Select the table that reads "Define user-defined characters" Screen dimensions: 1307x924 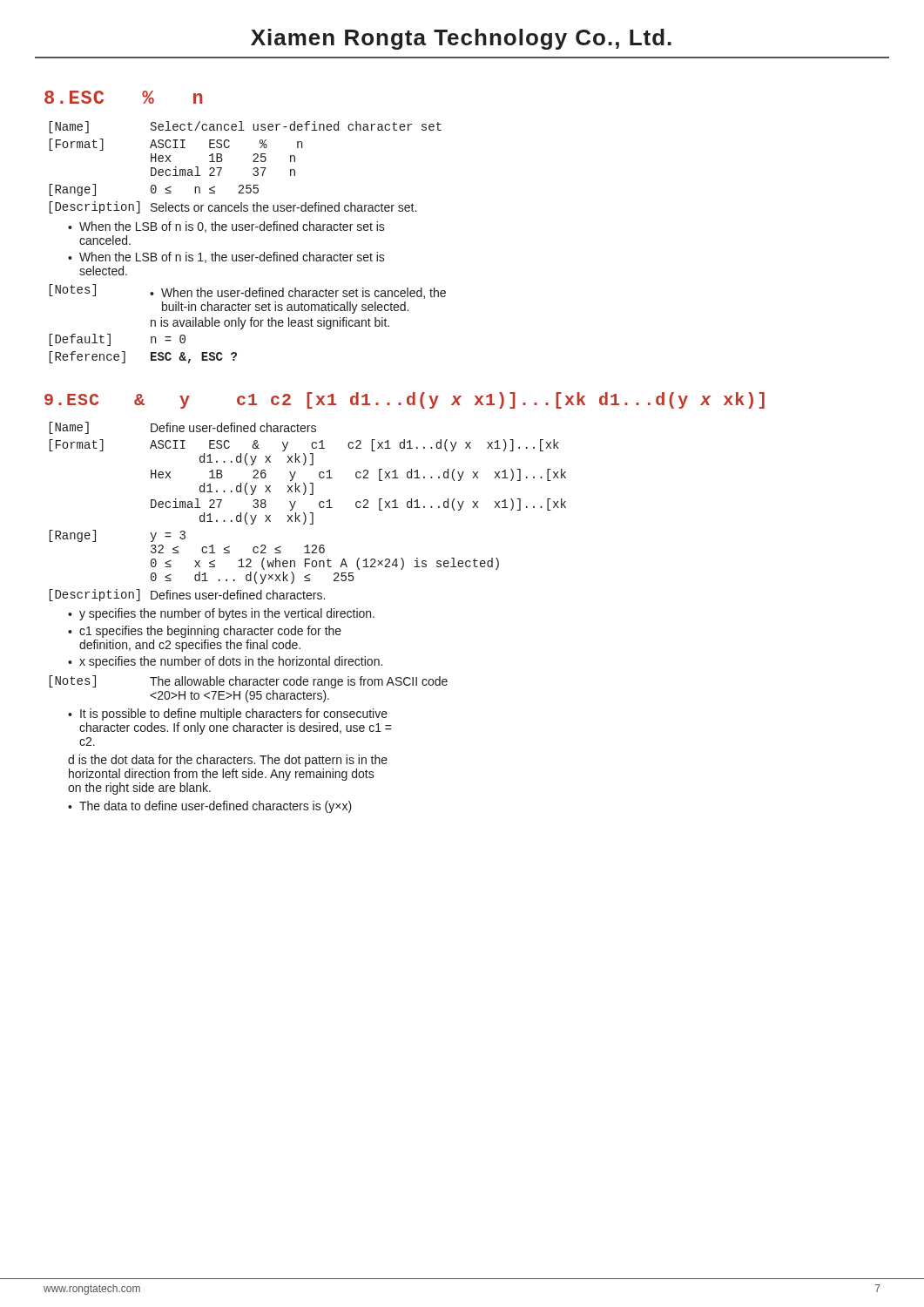[462, 511]
